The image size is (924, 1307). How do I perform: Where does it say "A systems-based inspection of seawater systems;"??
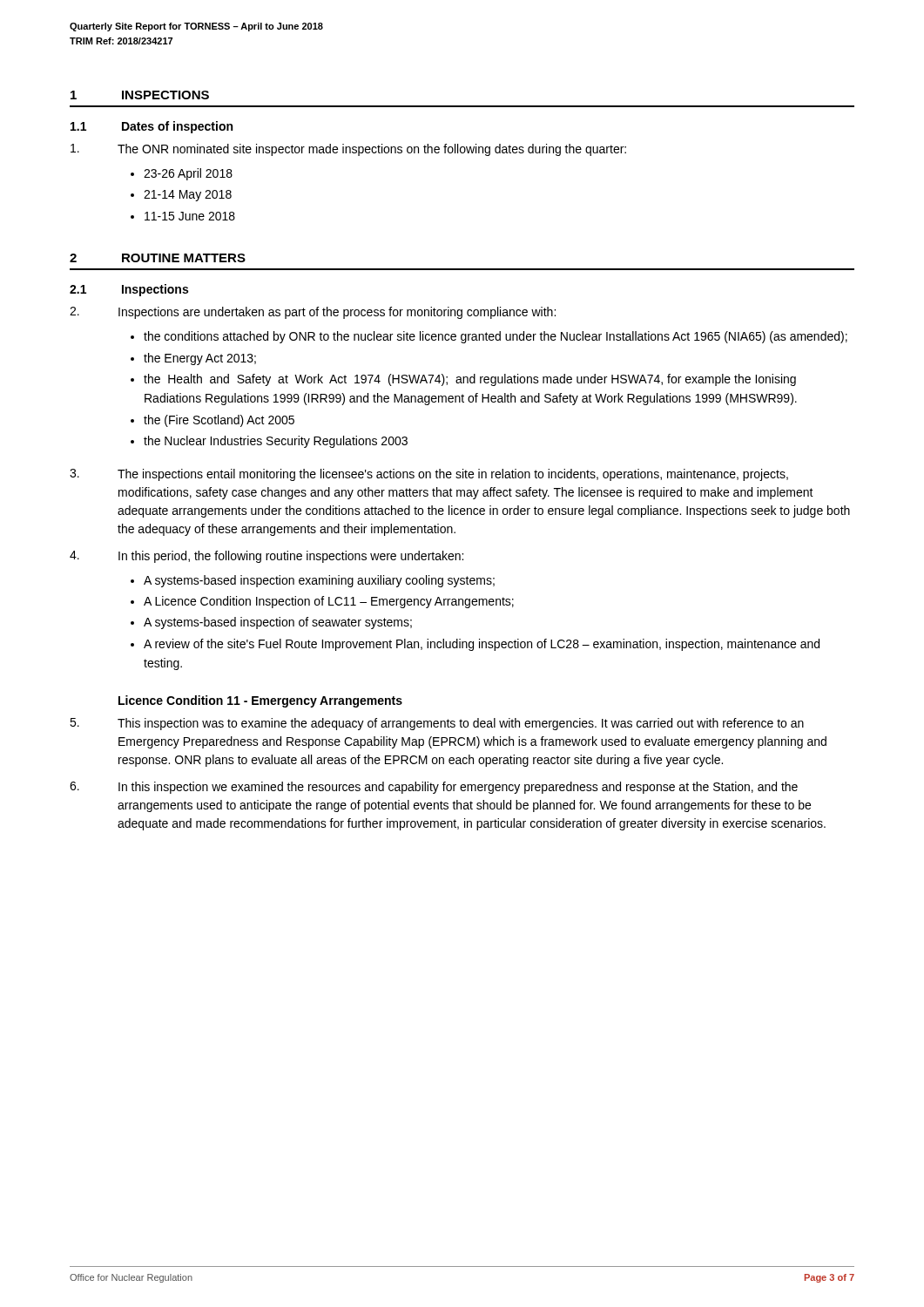[x=278, y=622]
